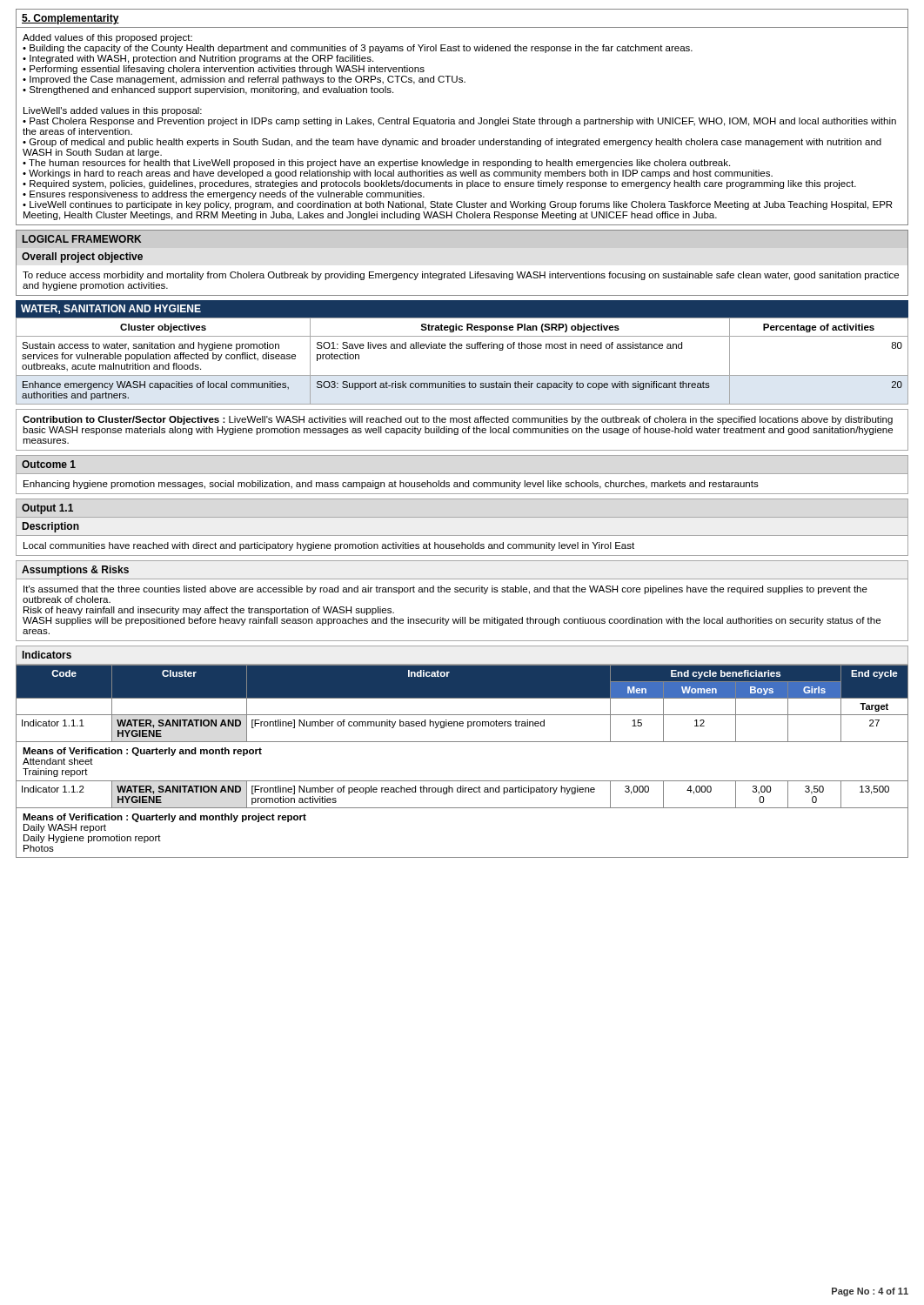This screenshot has width=924, height=1305.
Task: Select the element starting "LOGICAL FRAMEWORK"
Action: 462,239
